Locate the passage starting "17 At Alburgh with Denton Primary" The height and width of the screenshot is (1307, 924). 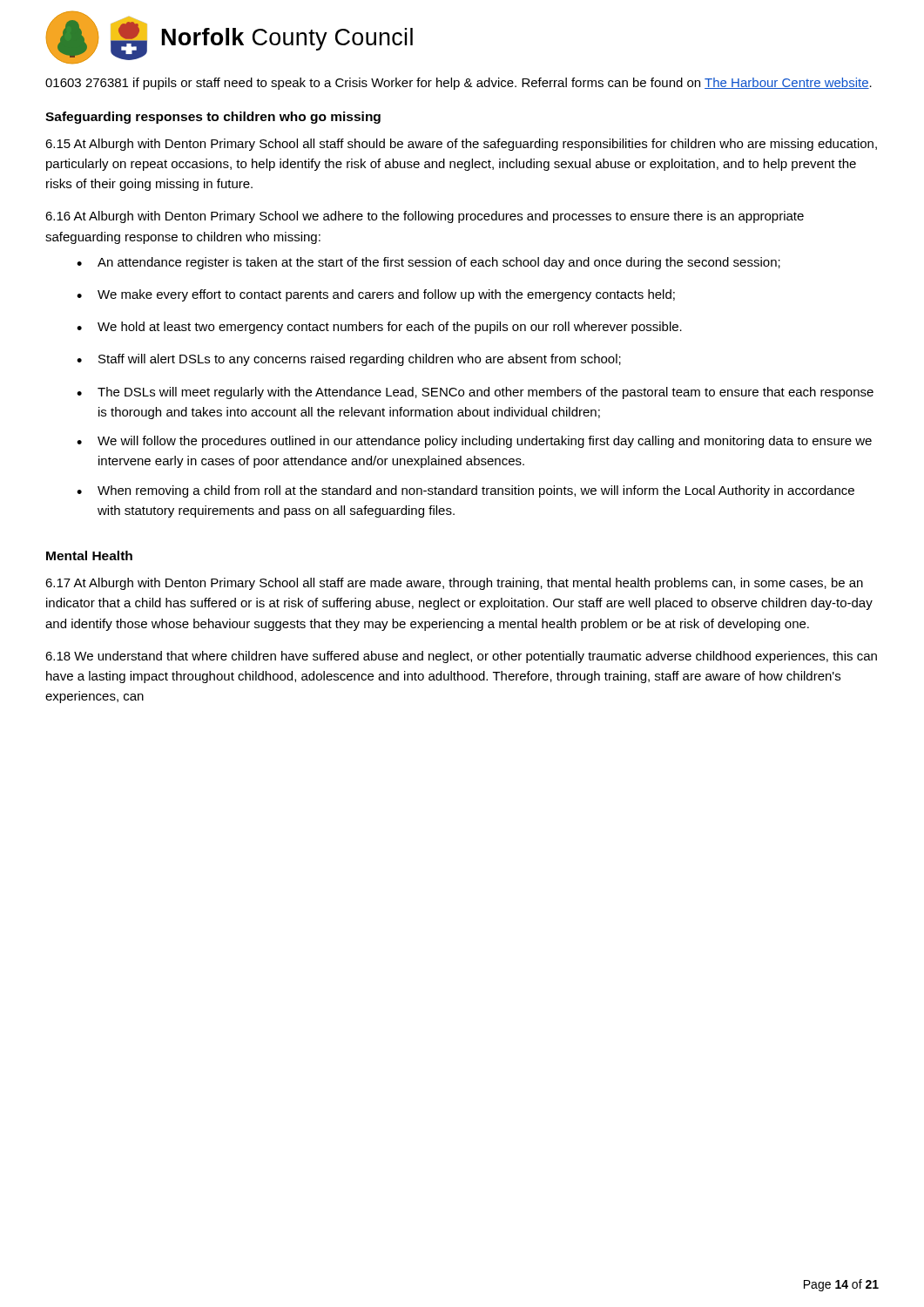459,603
